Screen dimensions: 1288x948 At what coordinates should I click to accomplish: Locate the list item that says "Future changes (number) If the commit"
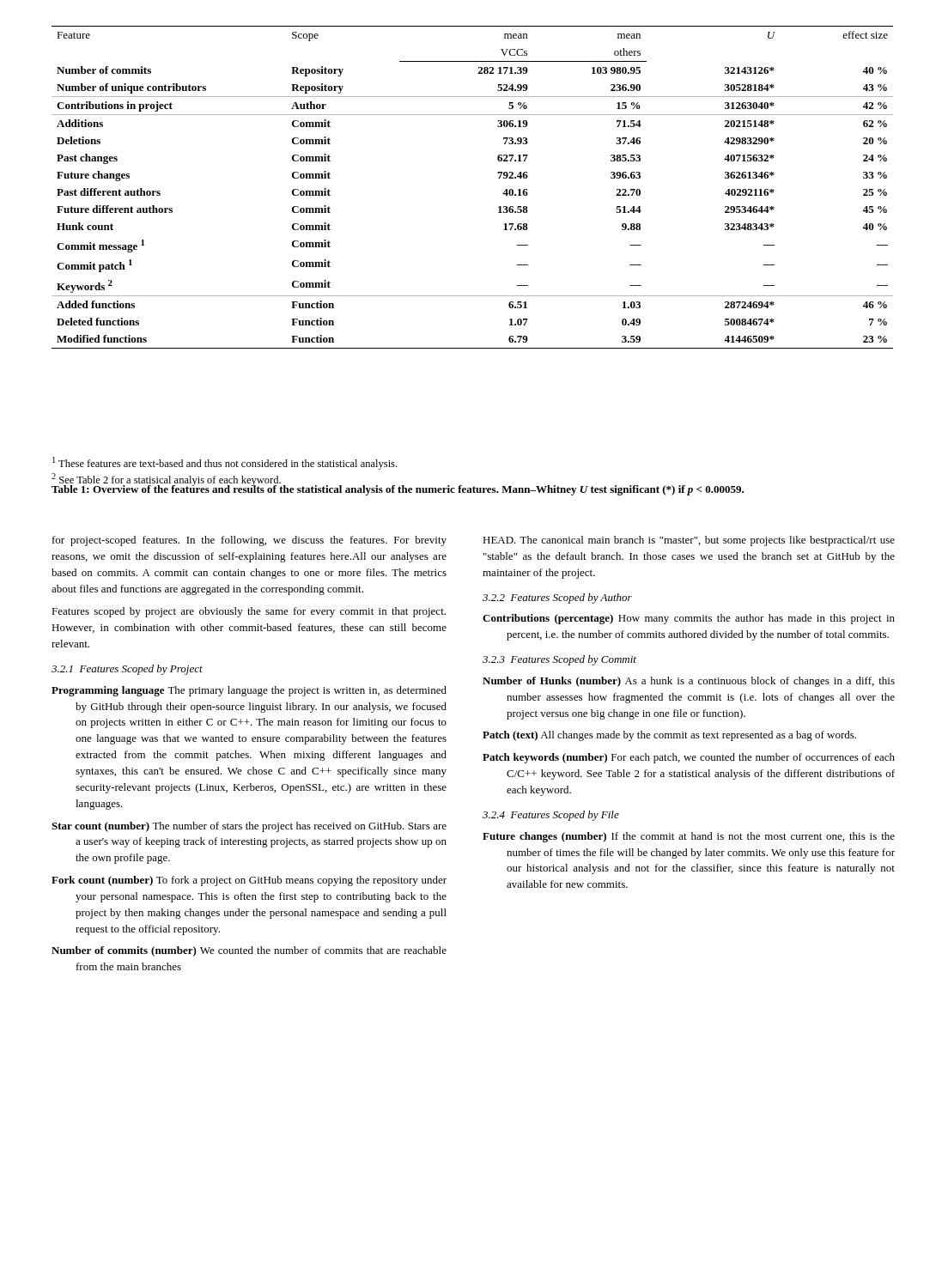pos(689,860)
